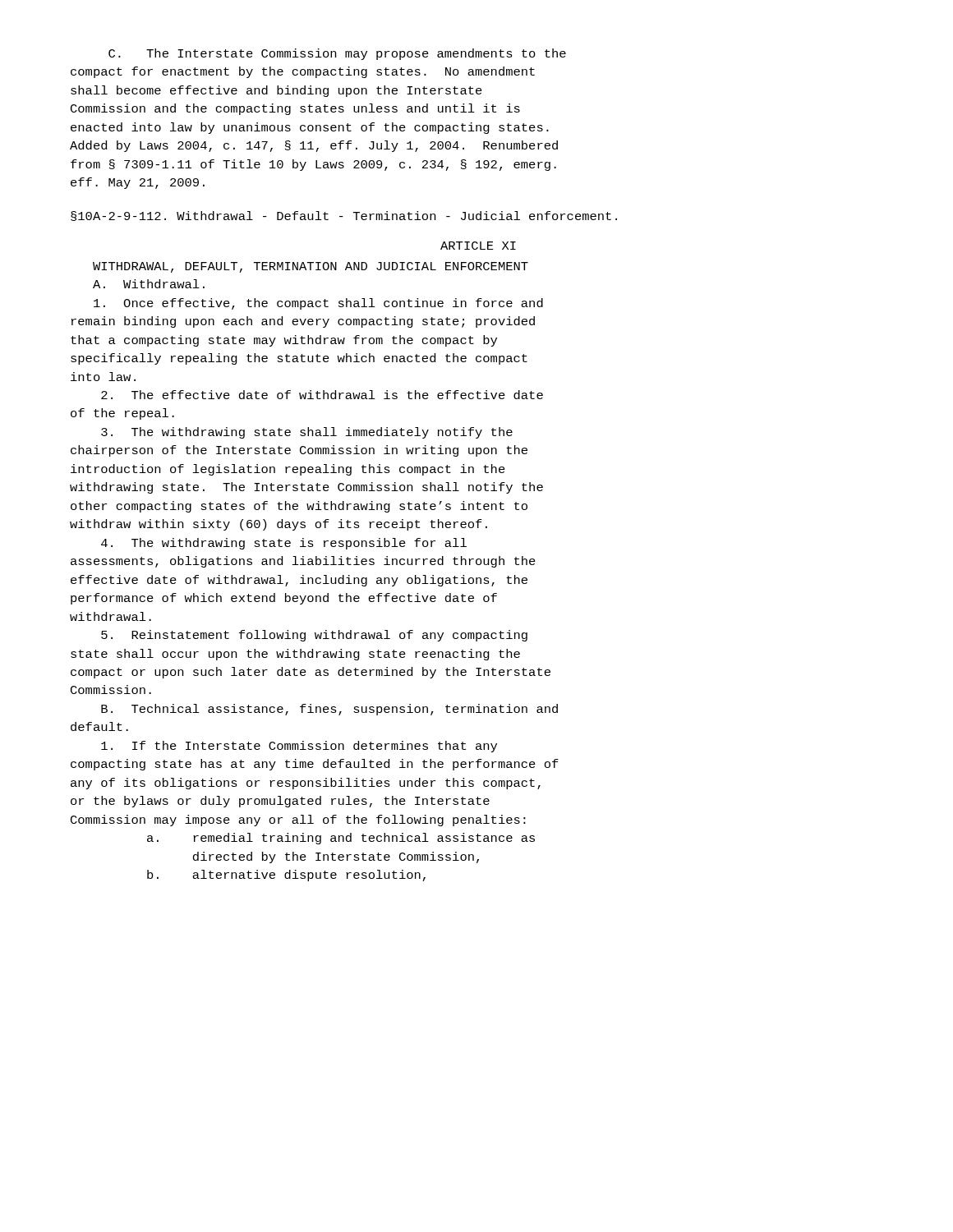Image resolution: width=953 pixels, height=1232 pixels.
Task: Find the block on this page that starts "WITHDRAWAL, DEFAULT, TERMINATION AND JUDICIAL ENFORCEMENT A."
Action: point(314,571)
